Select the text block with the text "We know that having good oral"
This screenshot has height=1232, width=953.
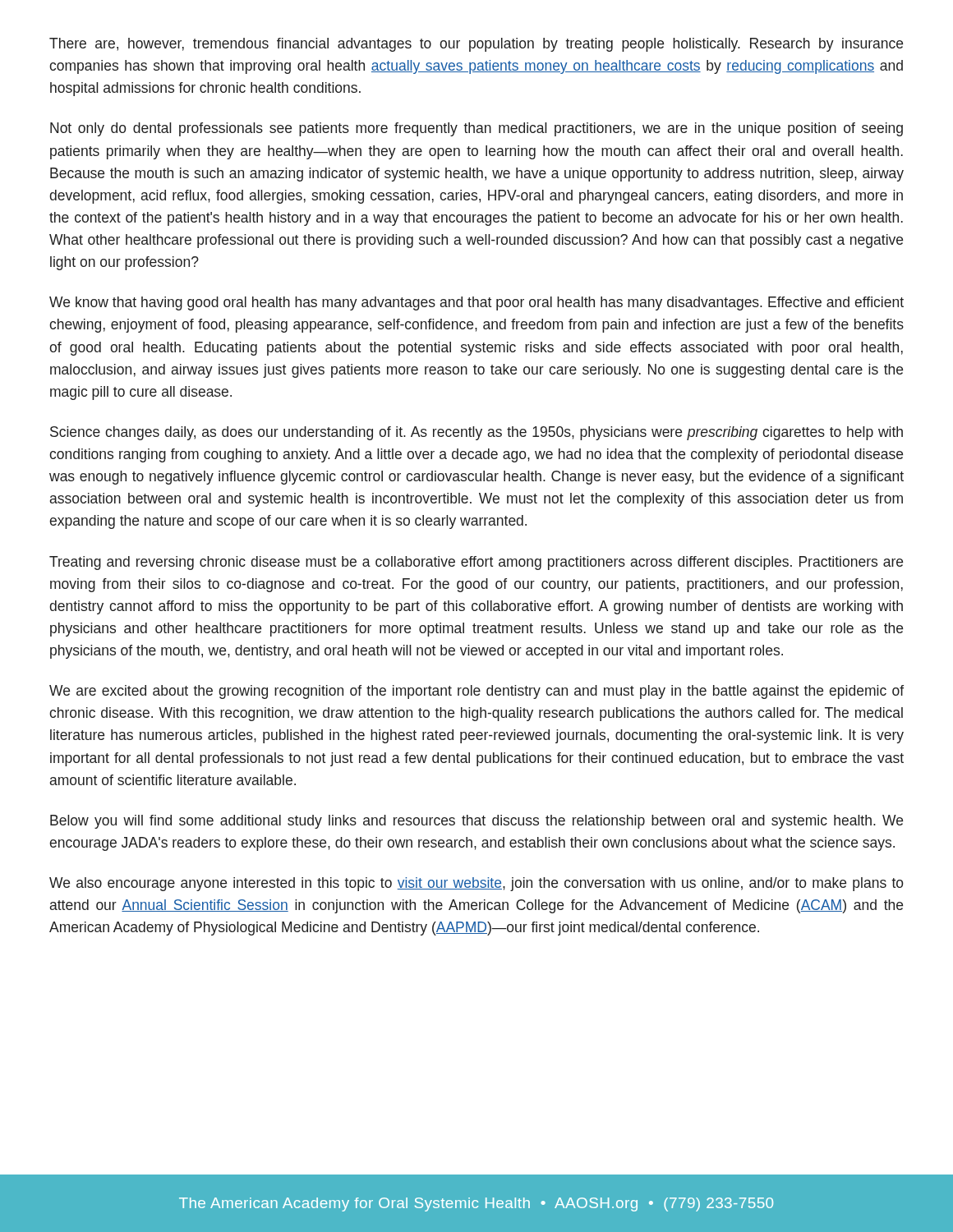476,347
